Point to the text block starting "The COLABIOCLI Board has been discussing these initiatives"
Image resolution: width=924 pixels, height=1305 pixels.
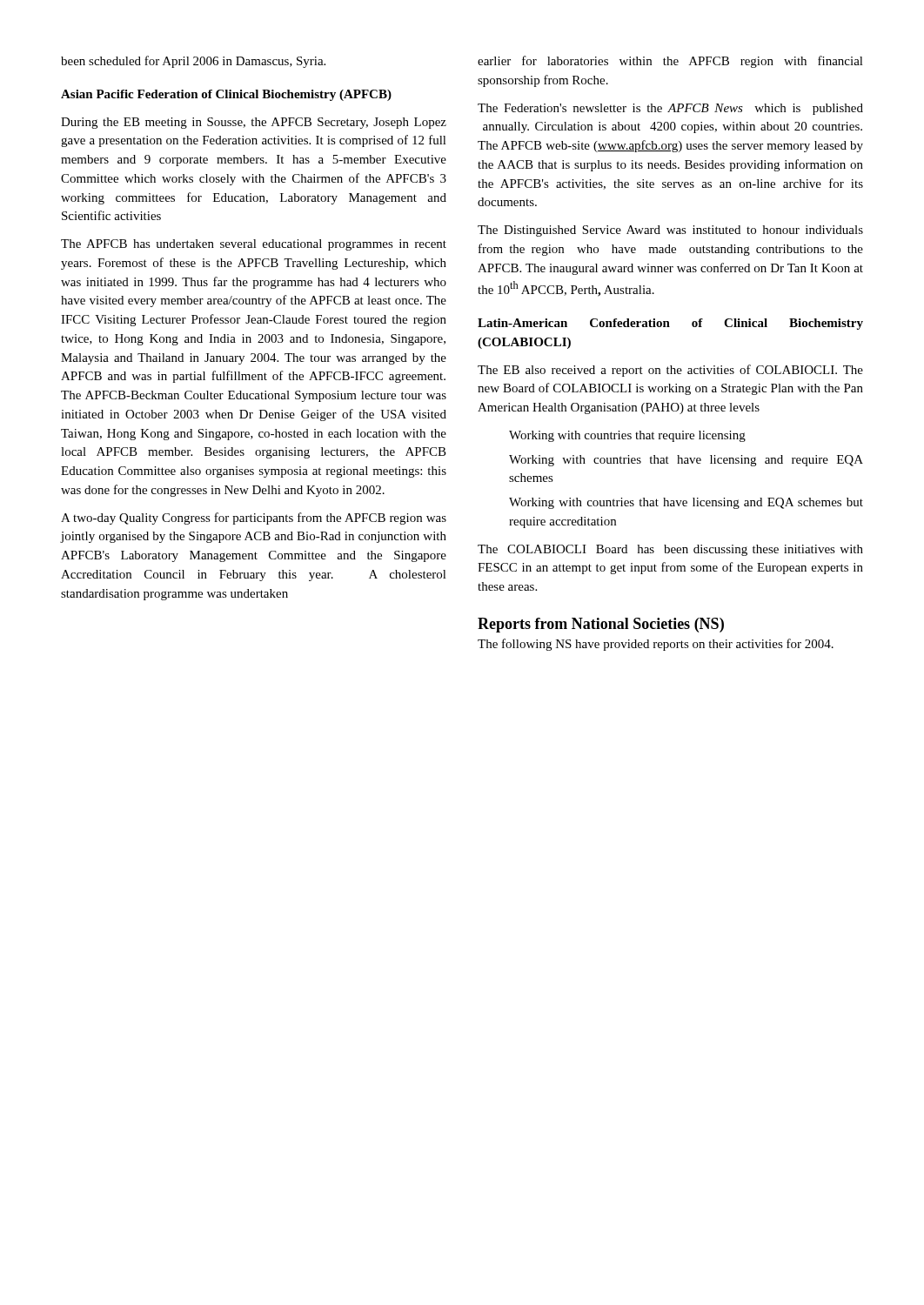[x=670, y=568]
